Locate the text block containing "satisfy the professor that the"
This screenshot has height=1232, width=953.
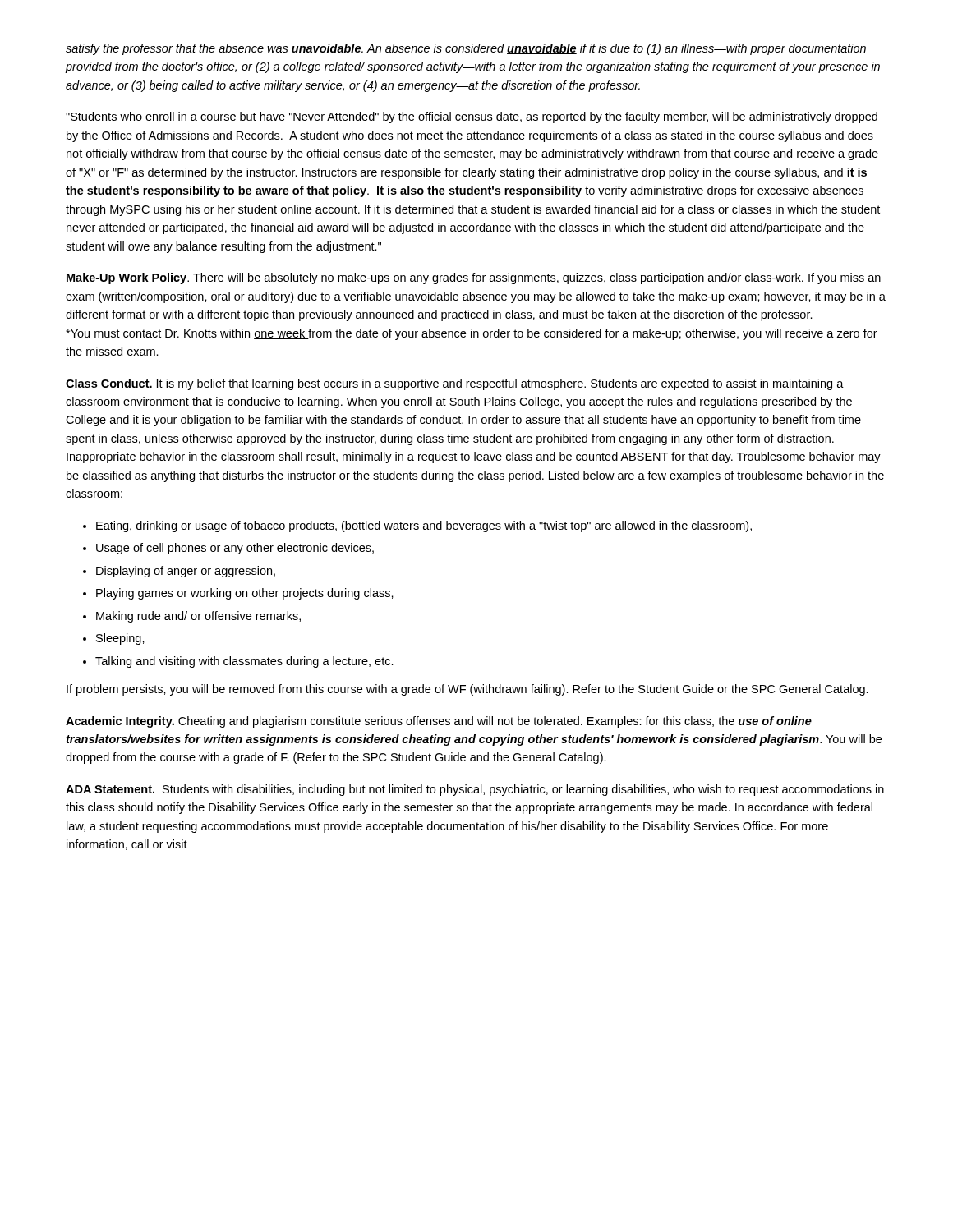coord(473,67)
